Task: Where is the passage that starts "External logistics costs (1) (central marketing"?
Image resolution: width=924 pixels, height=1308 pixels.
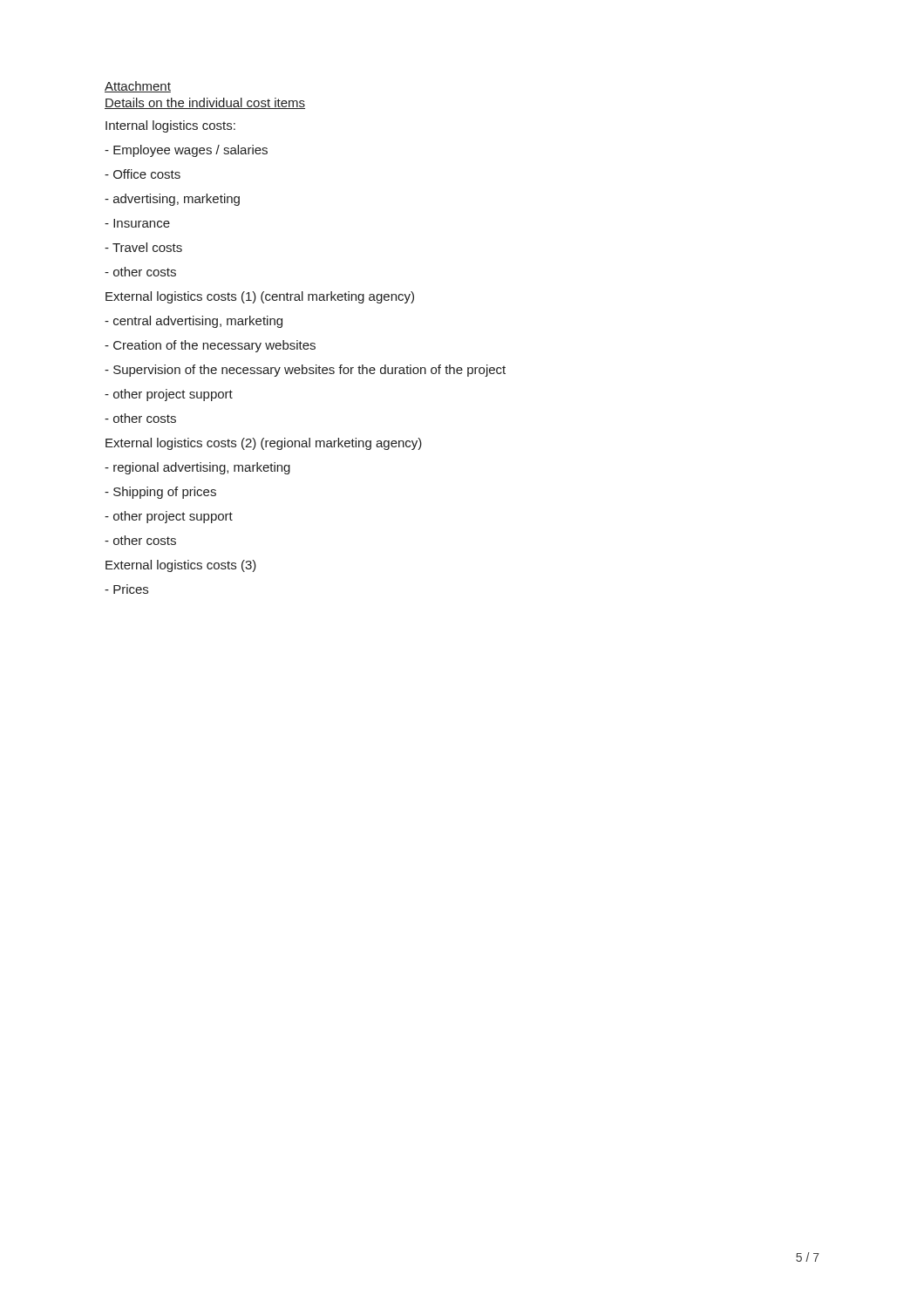Action: click(x=260, y=296)
